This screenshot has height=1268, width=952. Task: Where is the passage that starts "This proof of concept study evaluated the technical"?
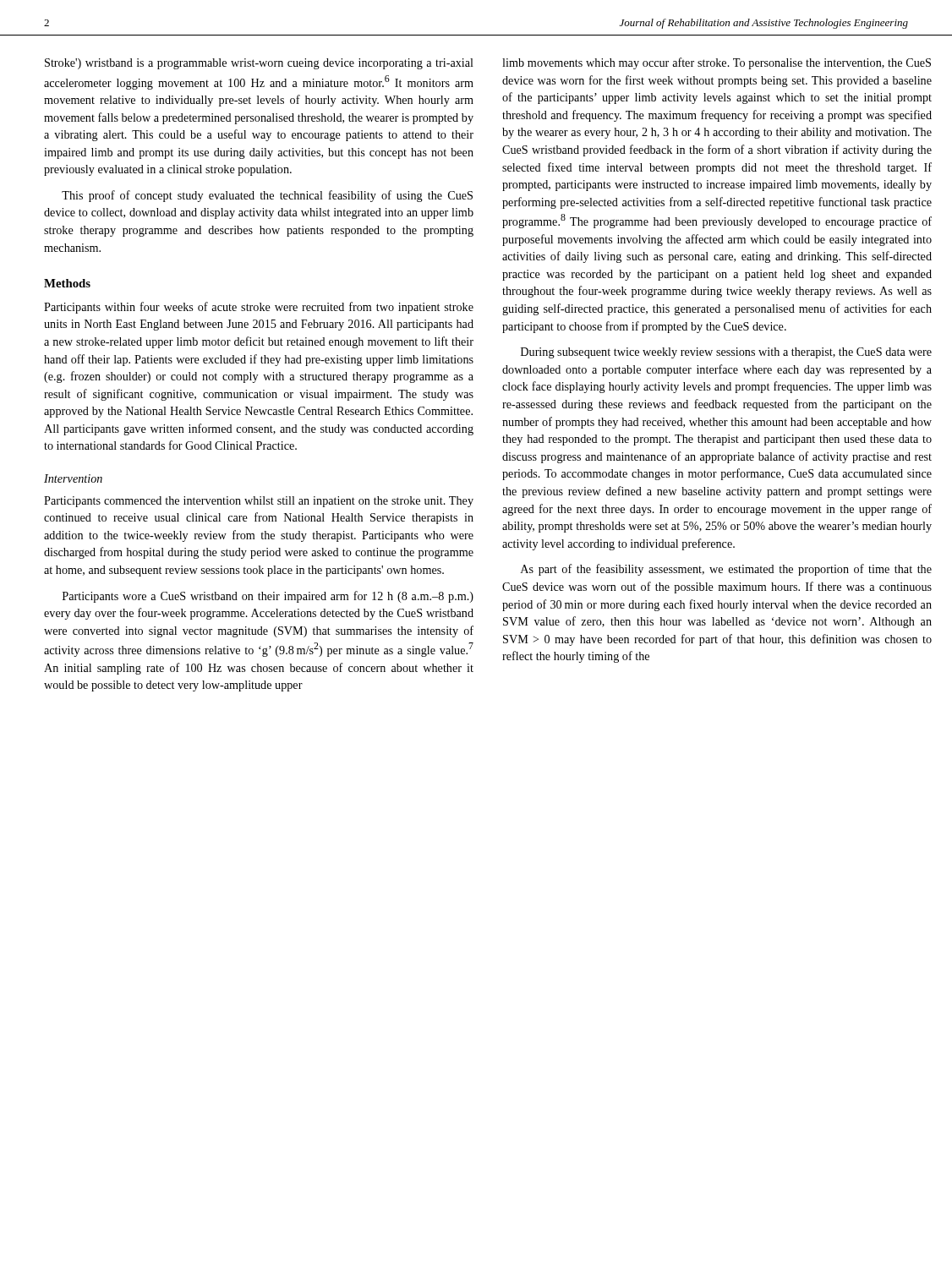coord(259,222)
